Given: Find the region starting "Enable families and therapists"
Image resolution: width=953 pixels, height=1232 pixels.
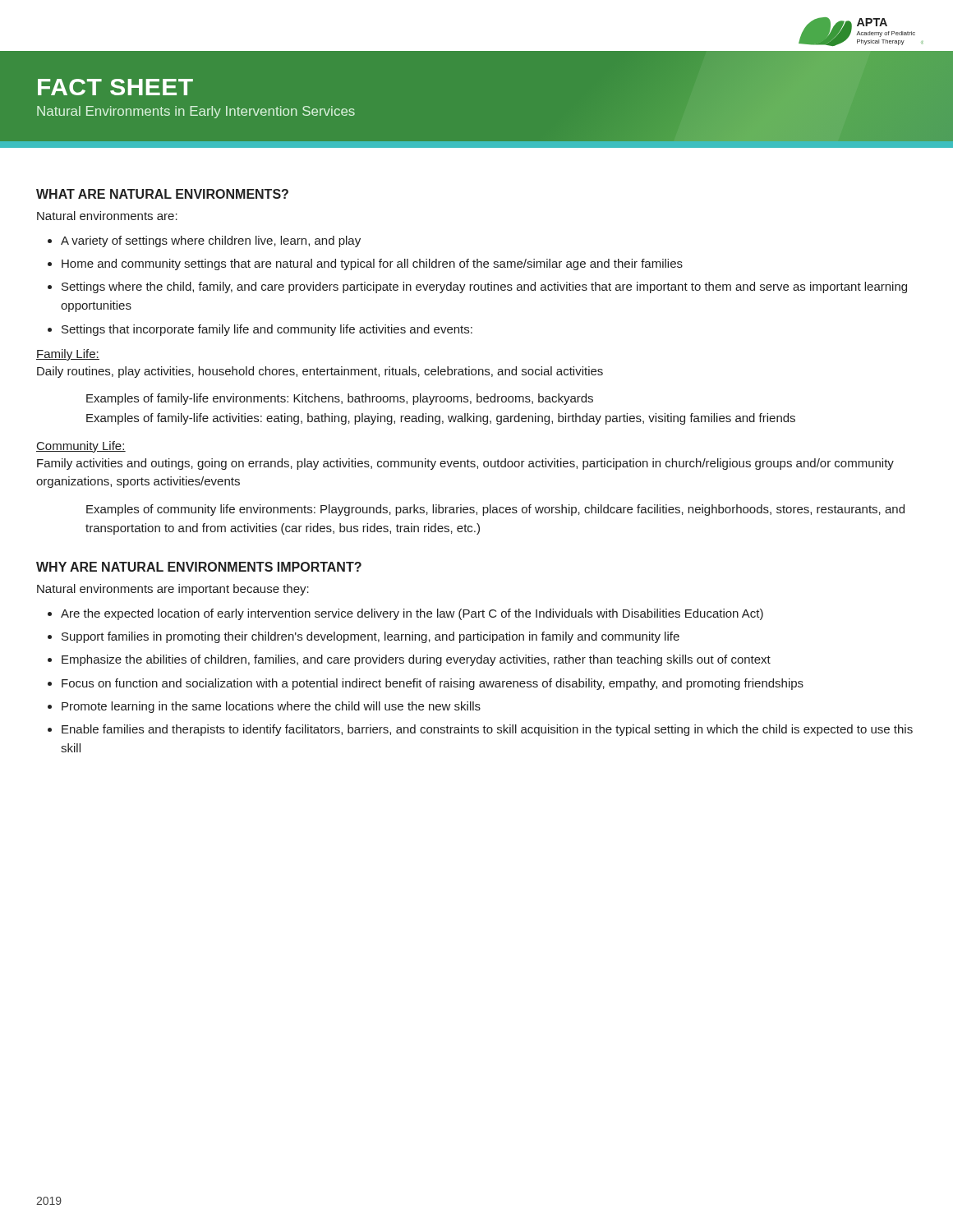Looking at the screenshot, I should point(489,739).
